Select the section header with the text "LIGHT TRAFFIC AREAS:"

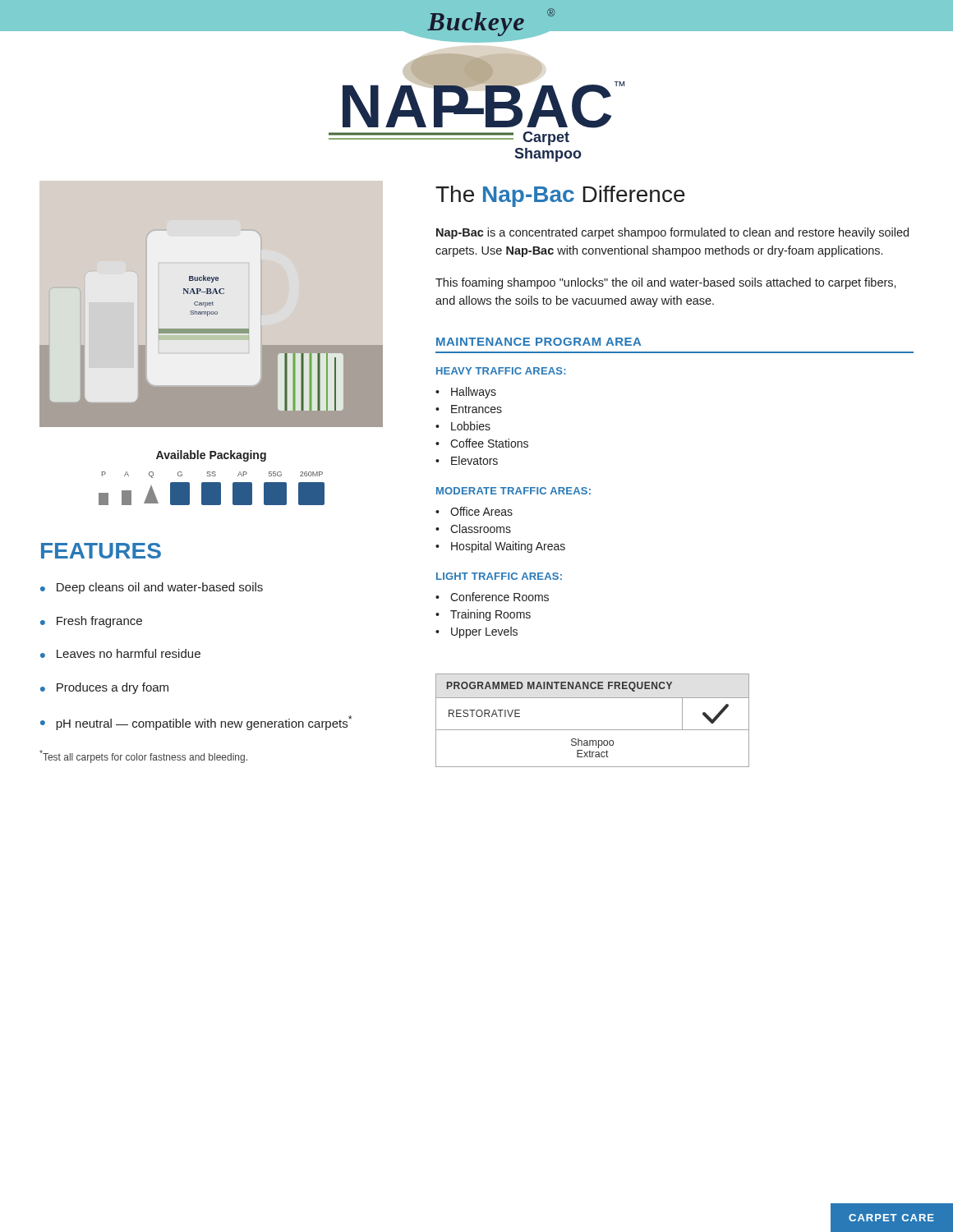[499, 577]
